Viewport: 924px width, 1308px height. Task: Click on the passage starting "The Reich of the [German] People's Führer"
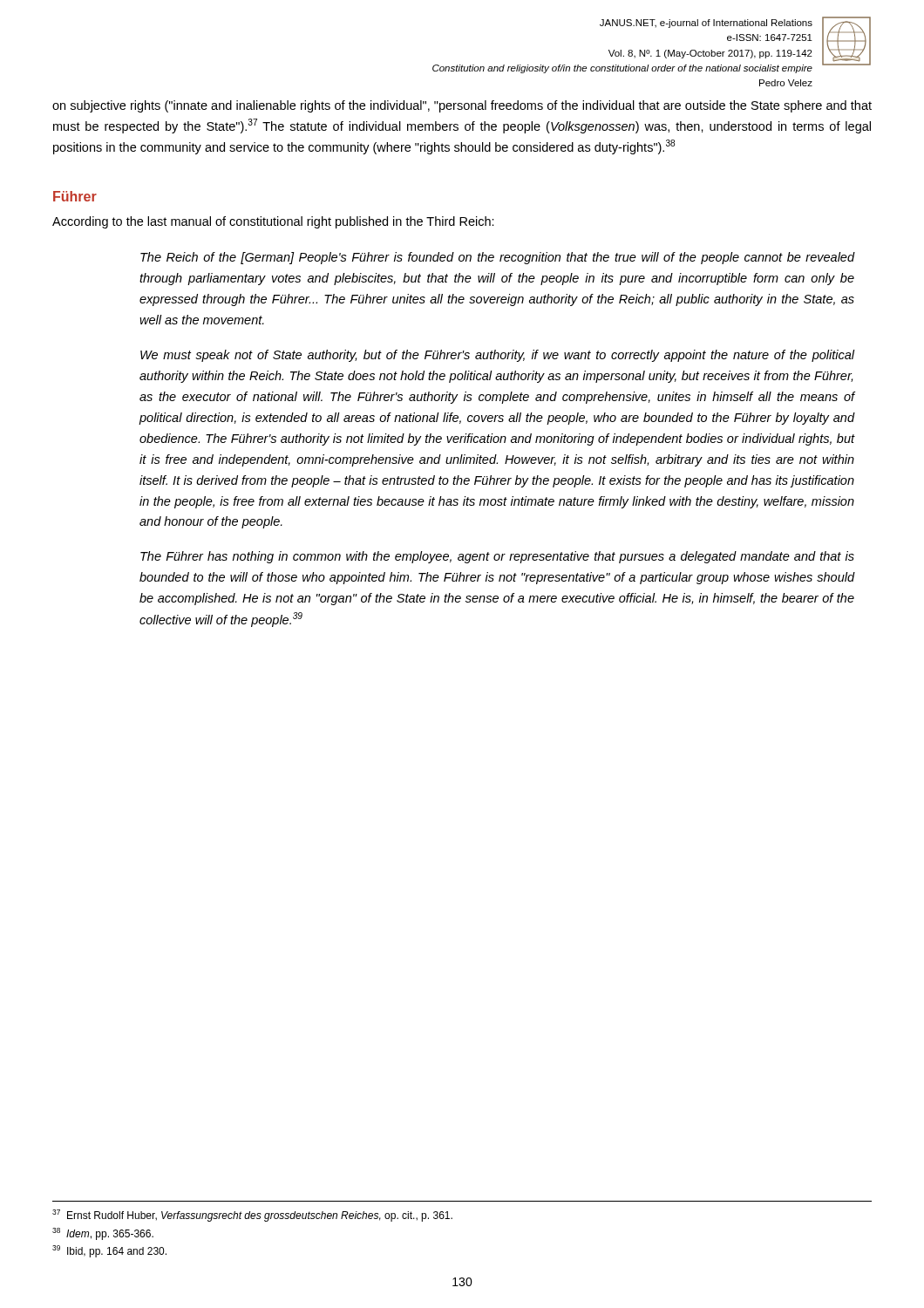[497, 440]
